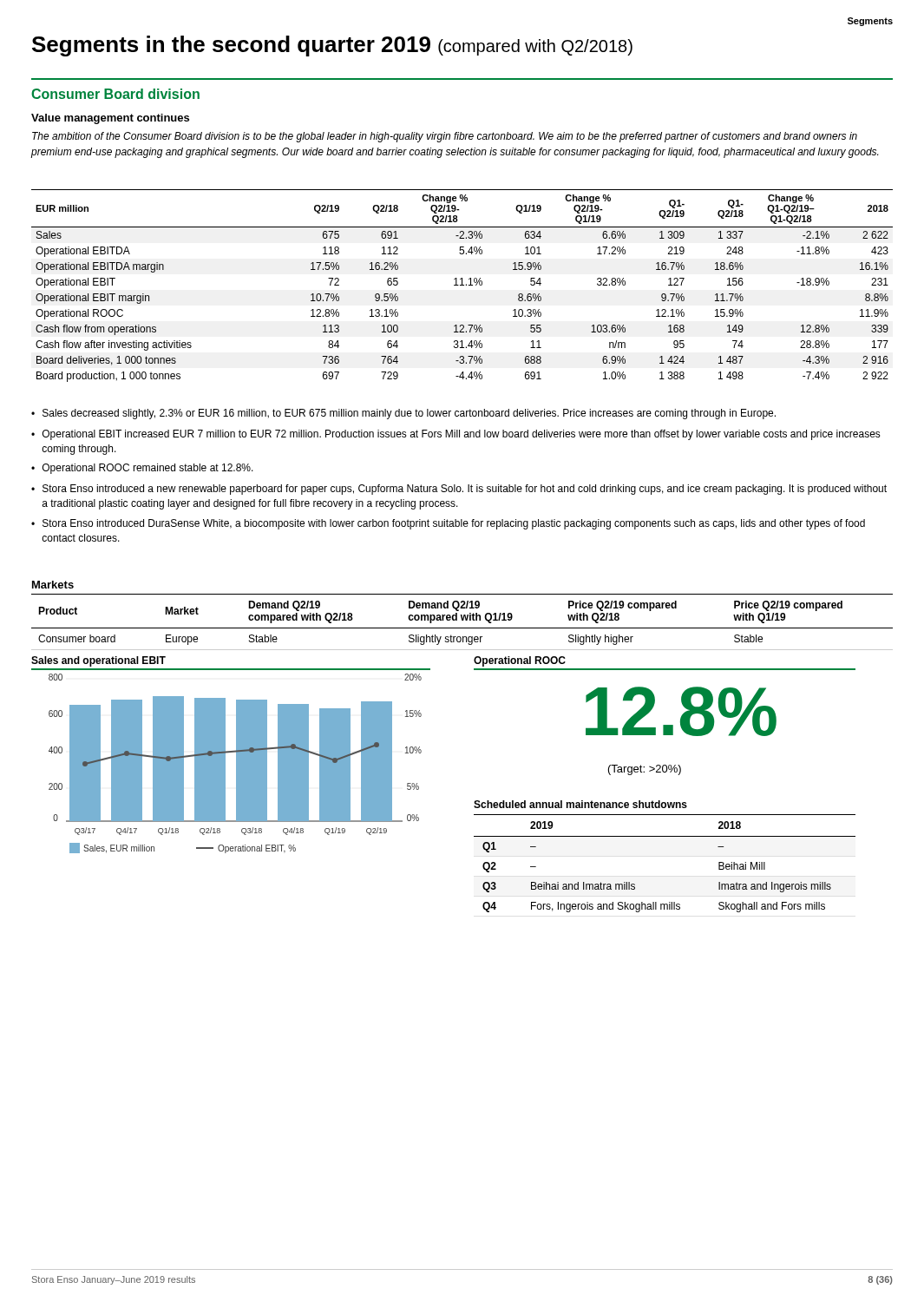The image size is (924, 1302).
Task: Where does it say "Value management continues"?
Action: (x=111, y=118)
